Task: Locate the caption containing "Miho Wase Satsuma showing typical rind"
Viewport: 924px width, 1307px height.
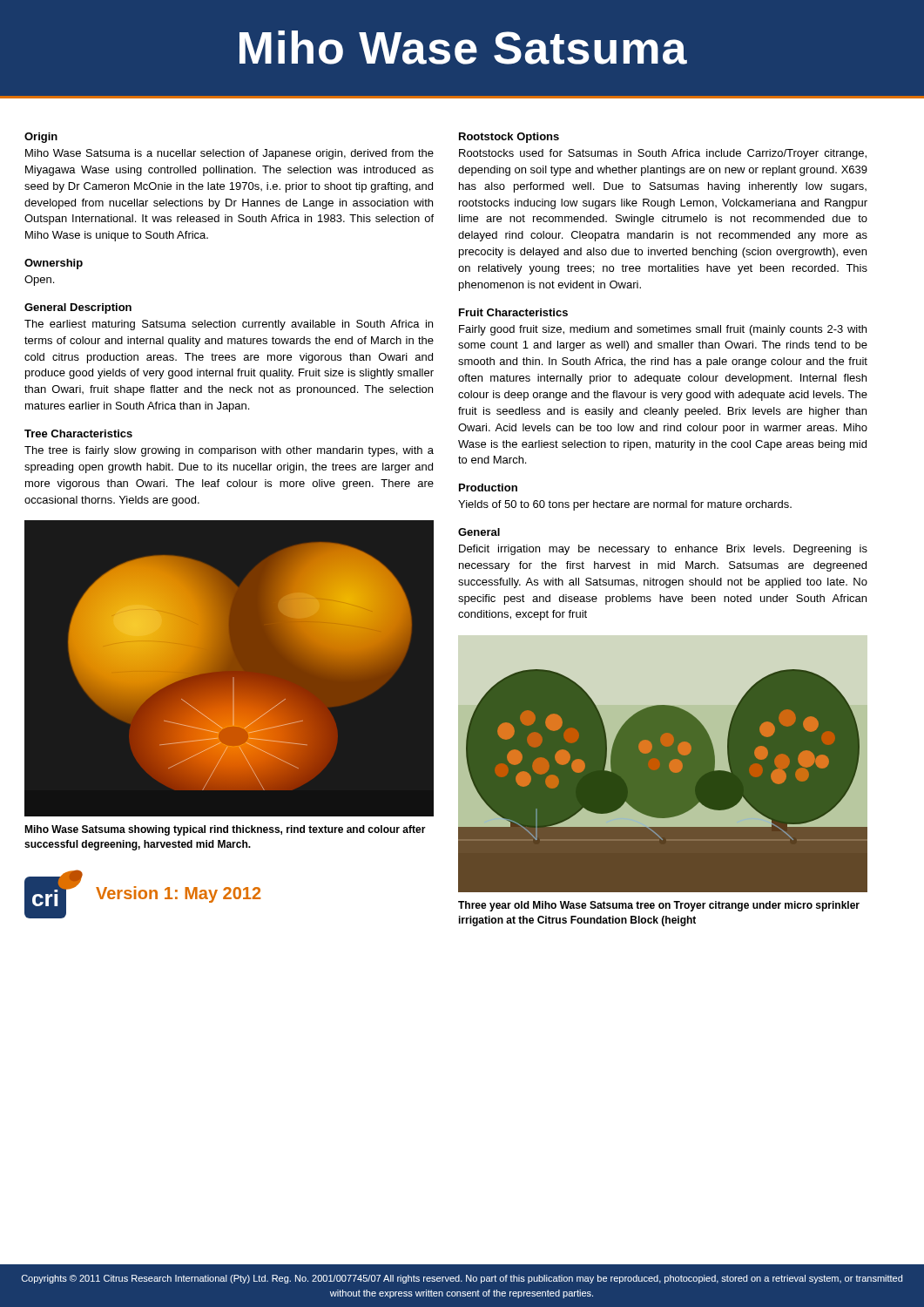Action: (x=225, y=837)
